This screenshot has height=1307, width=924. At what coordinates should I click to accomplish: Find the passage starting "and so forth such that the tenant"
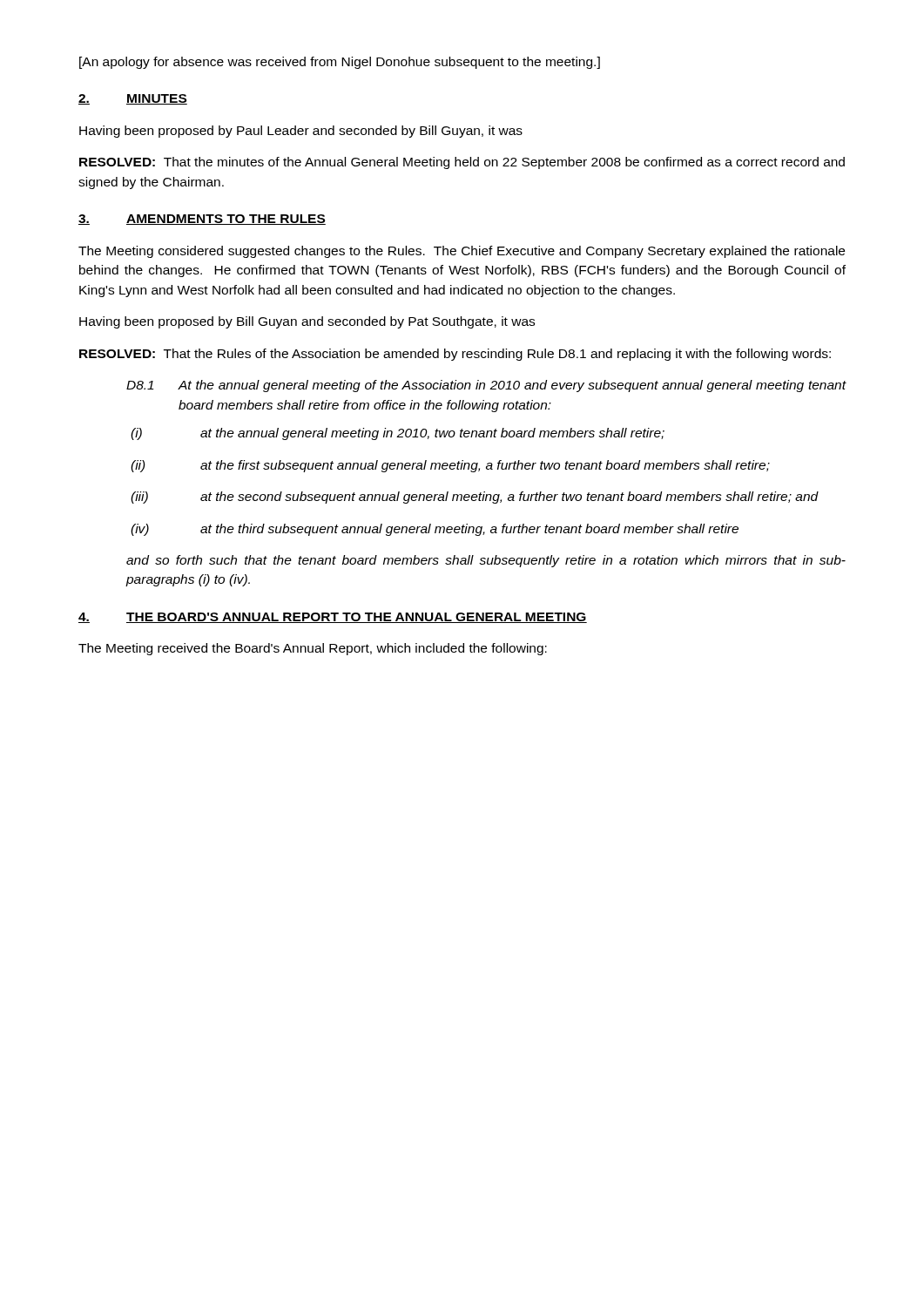pos(486,570)
